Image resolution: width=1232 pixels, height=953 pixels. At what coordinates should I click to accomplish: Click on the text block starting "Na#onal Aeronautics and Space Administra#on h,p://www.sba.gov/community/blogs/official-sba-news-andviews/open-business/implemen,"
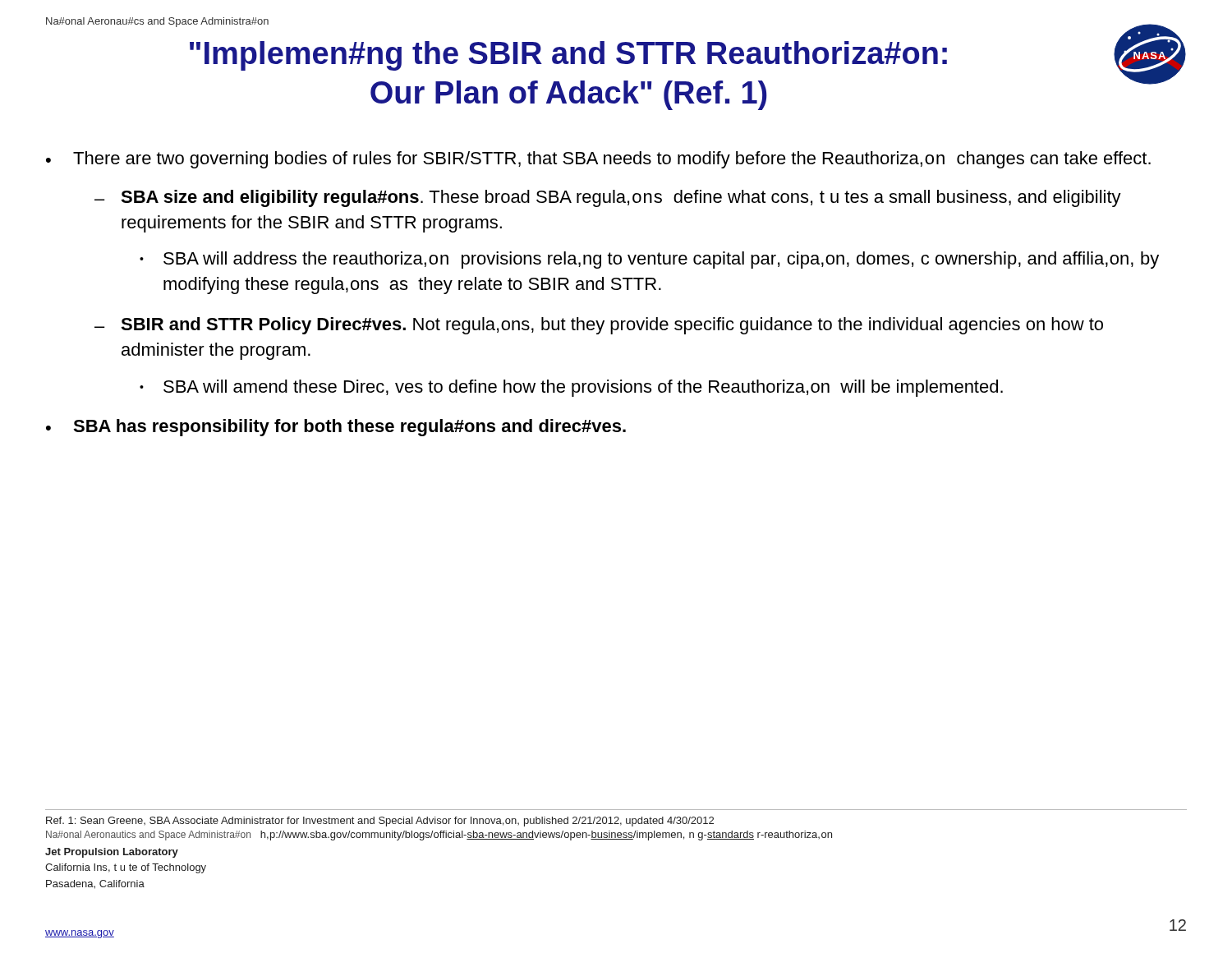pyautogui.click(x=439, y=834)
